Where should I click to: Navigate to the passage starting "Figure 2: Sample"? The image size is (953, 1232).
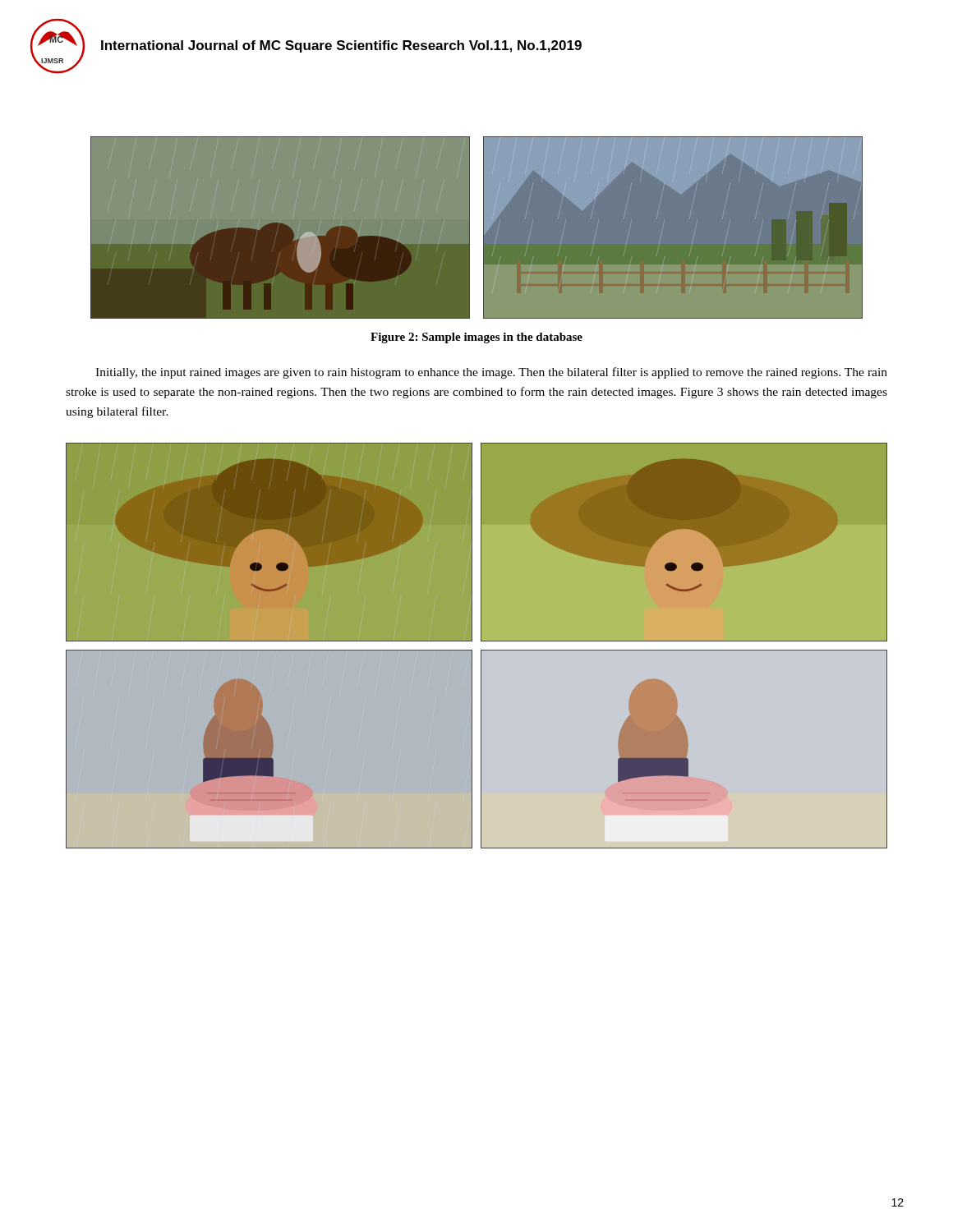[x=476, y=337]
